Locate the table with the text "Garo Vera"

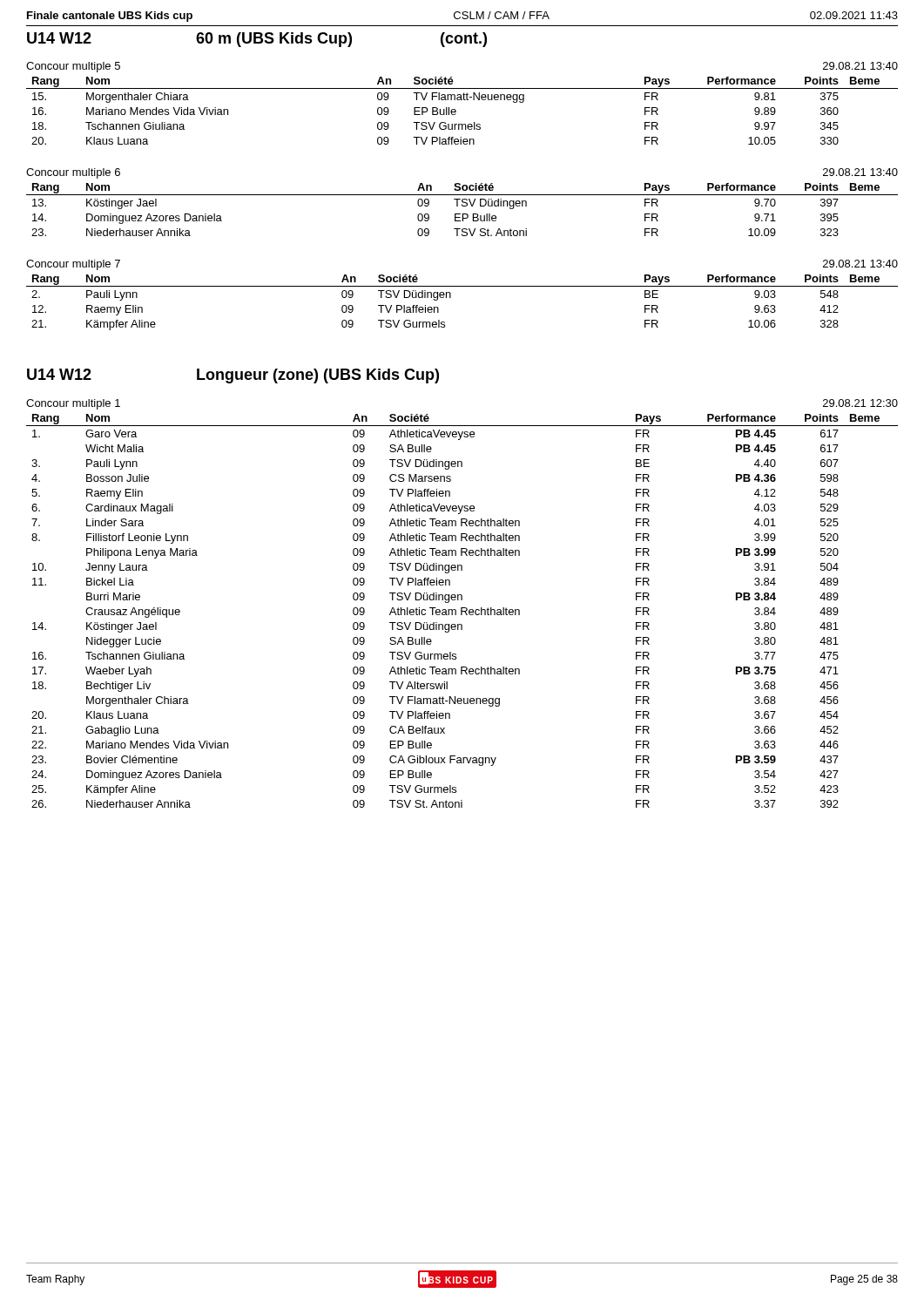(x=462, y=611)
